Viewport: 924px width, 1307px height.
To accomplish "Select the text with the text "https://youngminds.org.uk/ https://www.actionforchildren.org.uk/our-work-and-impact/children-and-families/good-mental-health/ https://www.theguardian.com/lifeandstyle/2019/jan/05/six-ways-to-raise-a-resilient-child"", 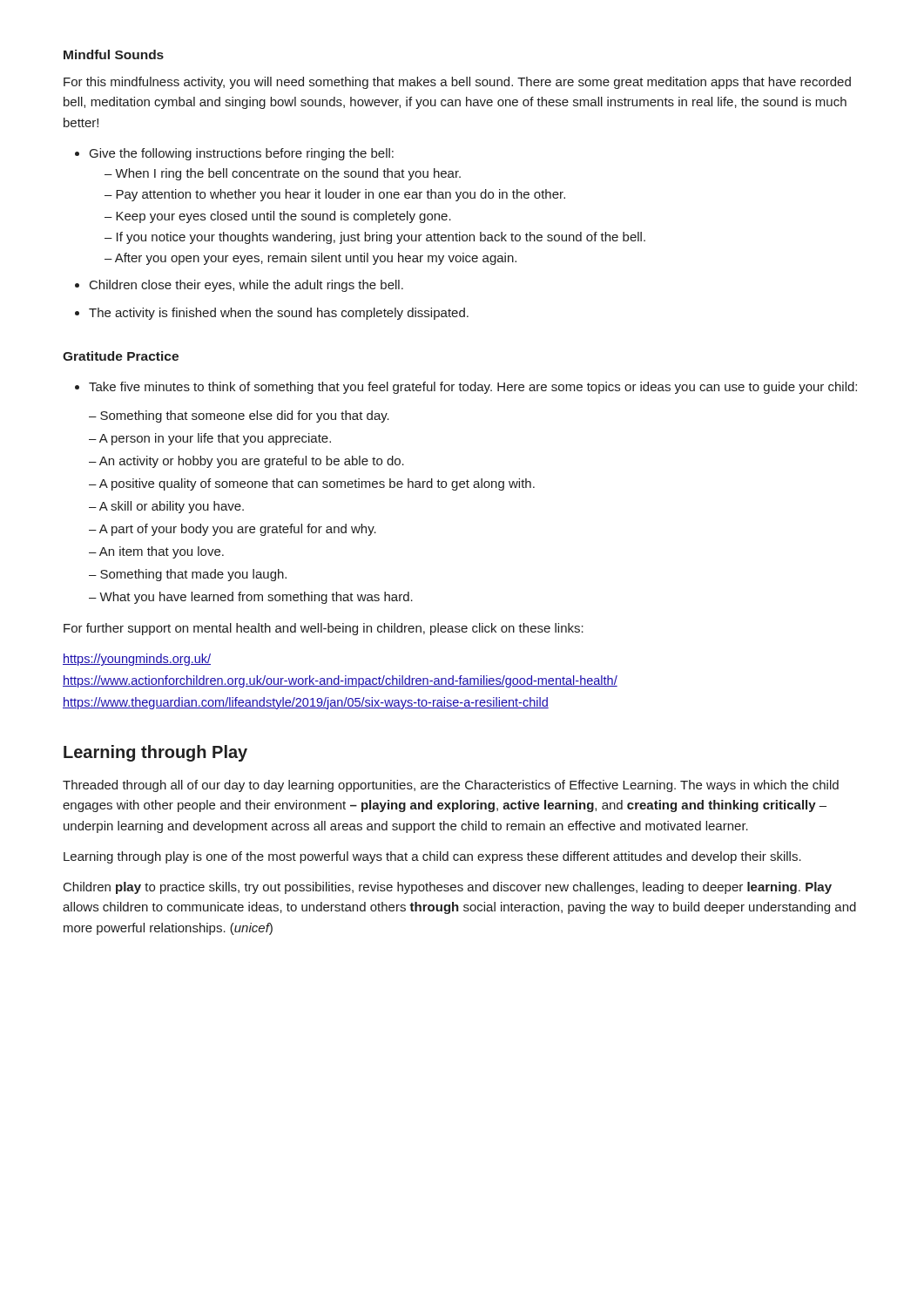I will [x=462, y=681].
